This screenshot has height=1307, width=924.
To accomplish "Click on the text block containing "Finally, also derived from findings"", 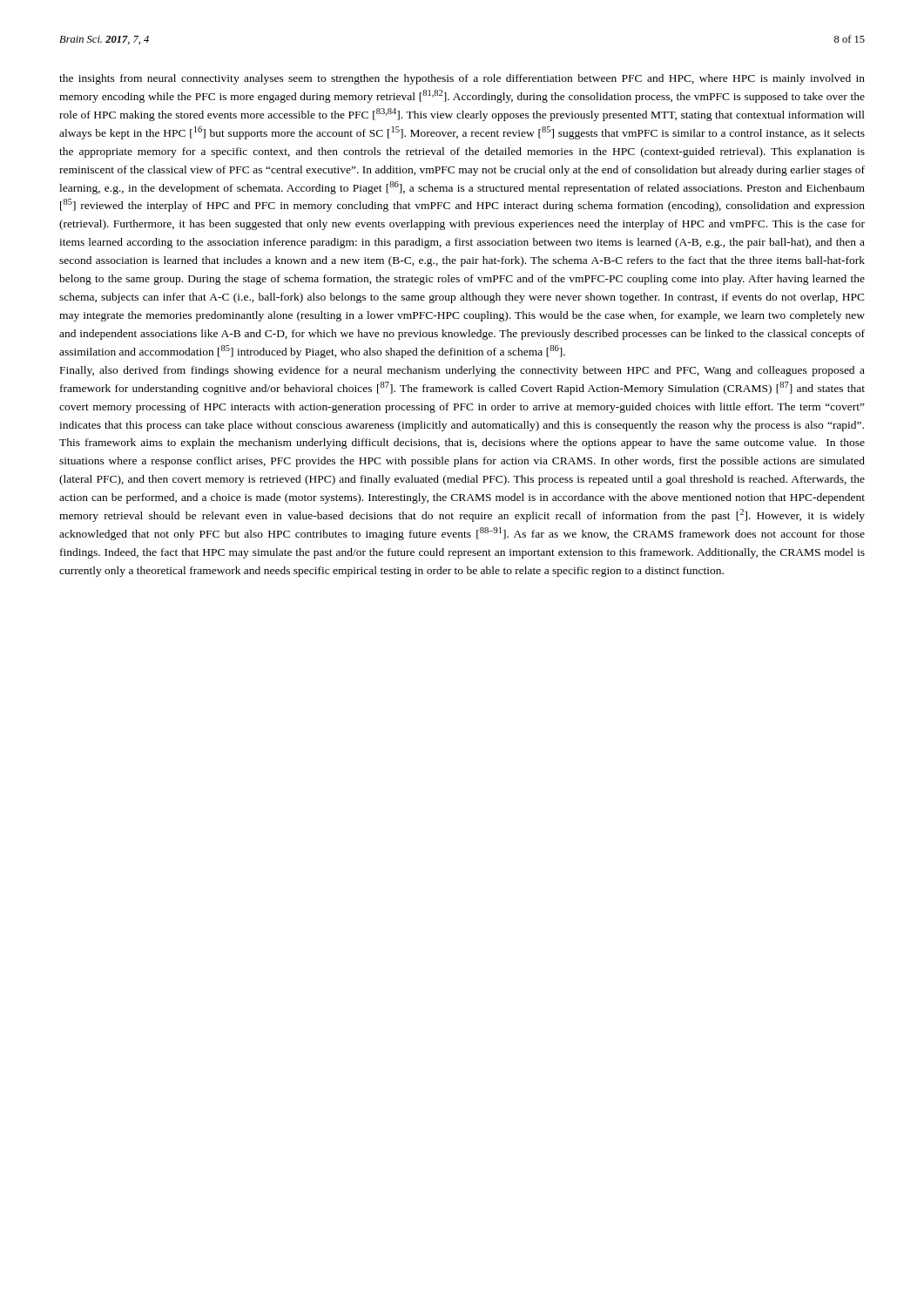I will (462, 471).
